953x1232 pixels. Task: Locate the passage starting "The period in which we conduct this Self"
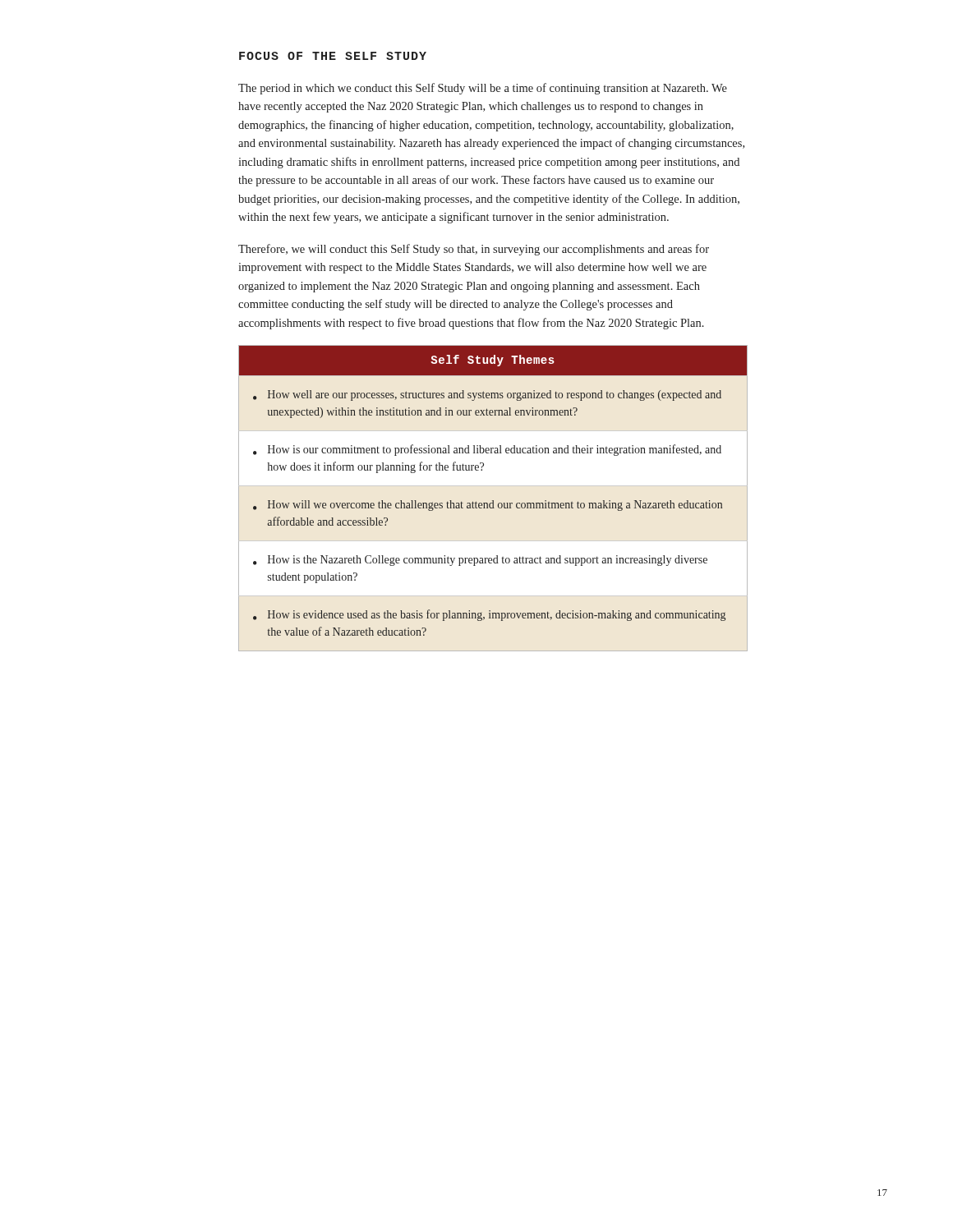(x=492, y=152)
